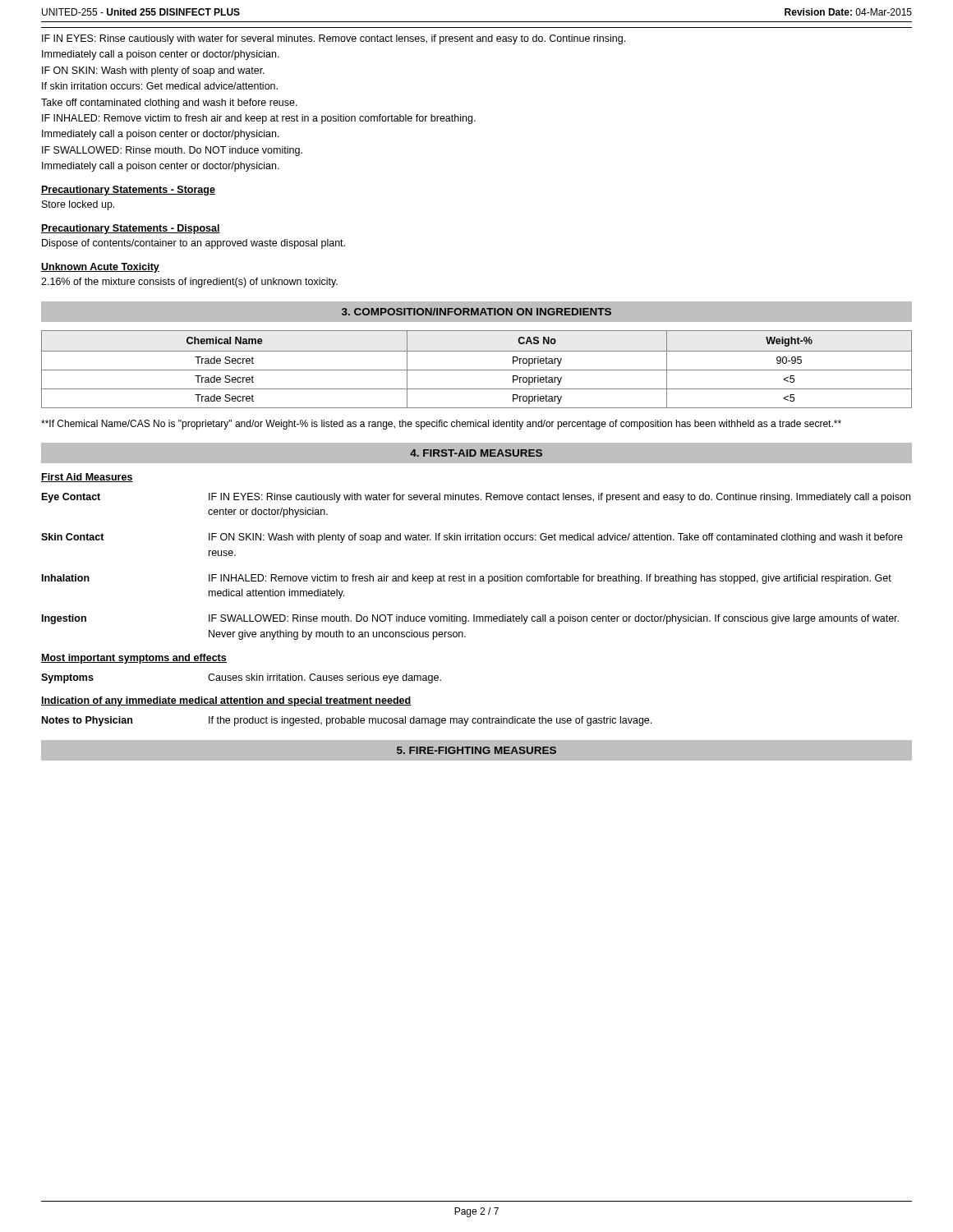
Task: Find the text starting "Symptoms Causes skin irritation. Causes"
Action: coord(241,678)
